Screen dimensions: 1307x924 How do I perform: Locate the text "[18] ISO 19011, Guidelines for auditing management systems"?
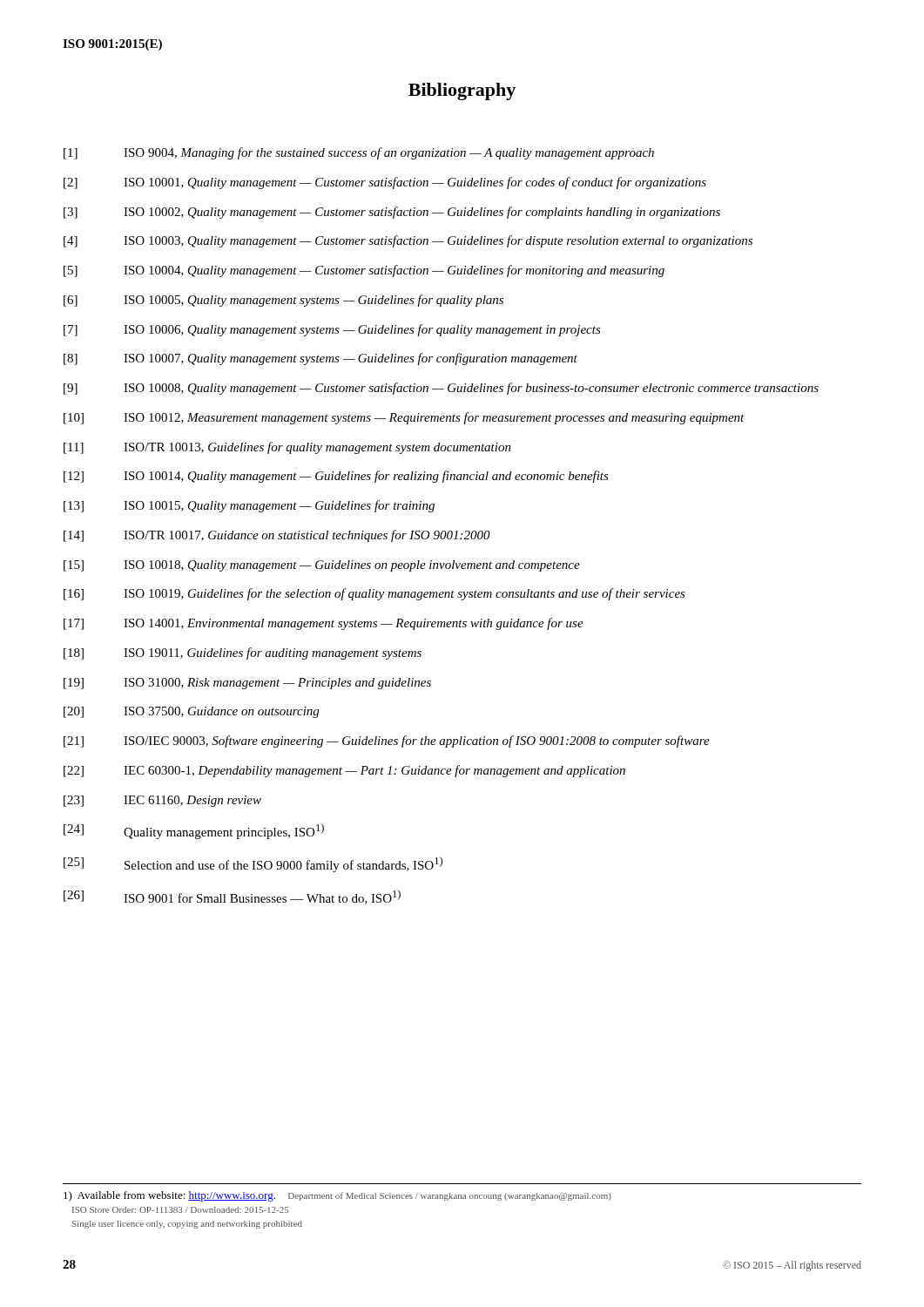pyautogui.click(x=243, y=654)
